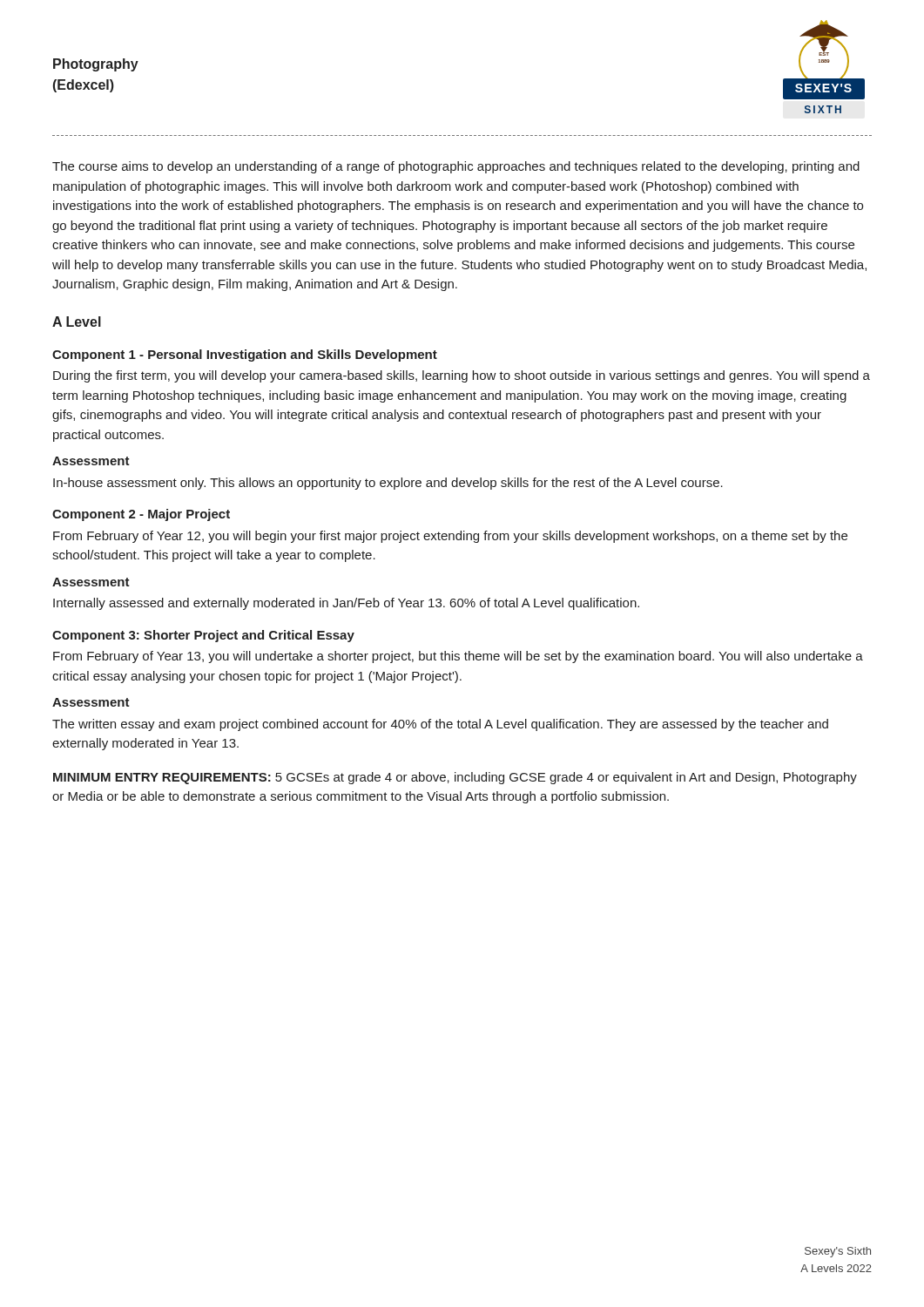Image resolution: width=924 pixels, height=1307 pixels.
Task: Find the text block that reads "During the first term, you will develop"
Action: click(461, 405)
